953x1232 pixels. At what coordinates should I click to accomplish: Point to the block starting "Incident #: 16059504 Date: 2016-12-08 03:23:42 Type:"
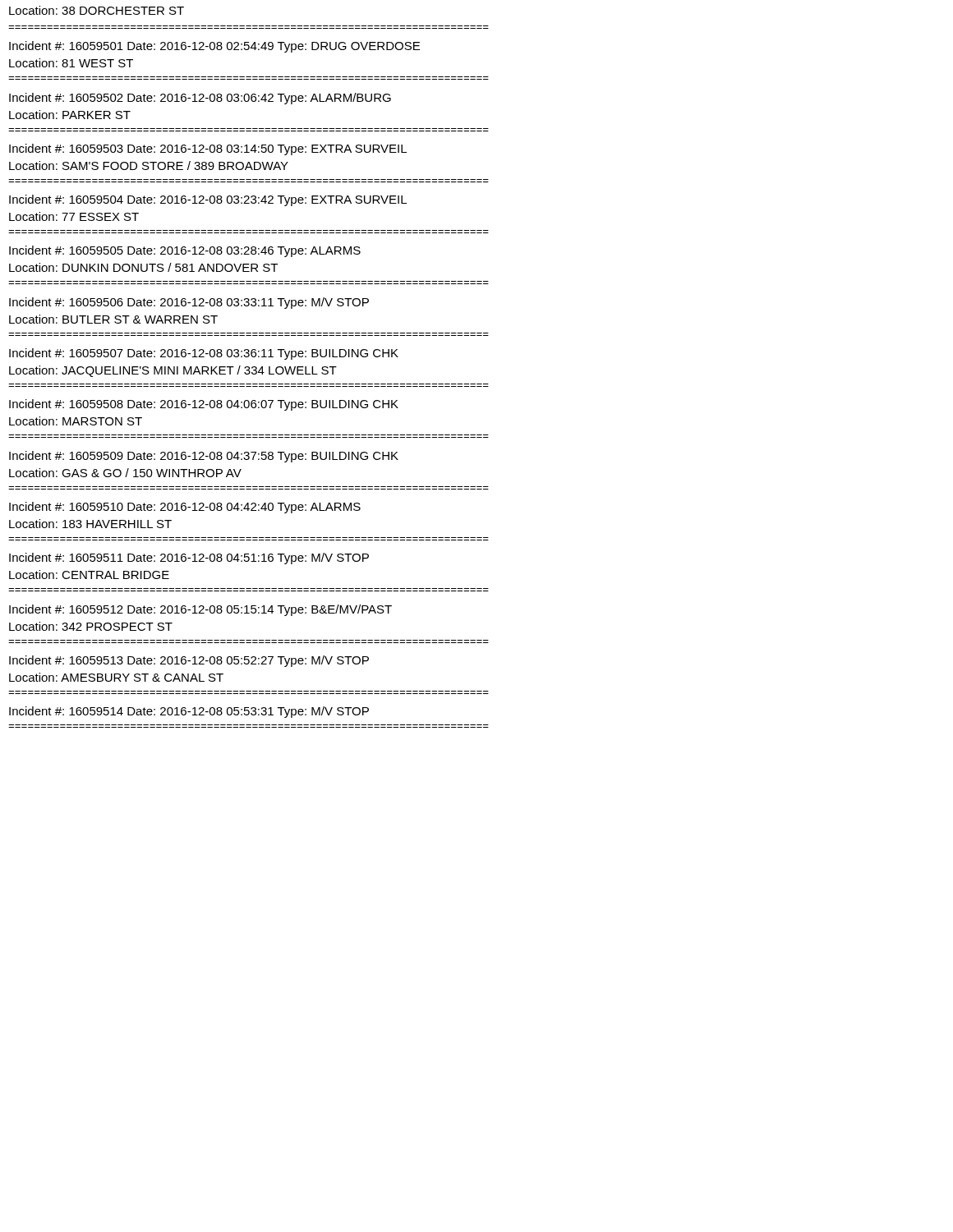[x=208, y=200]
